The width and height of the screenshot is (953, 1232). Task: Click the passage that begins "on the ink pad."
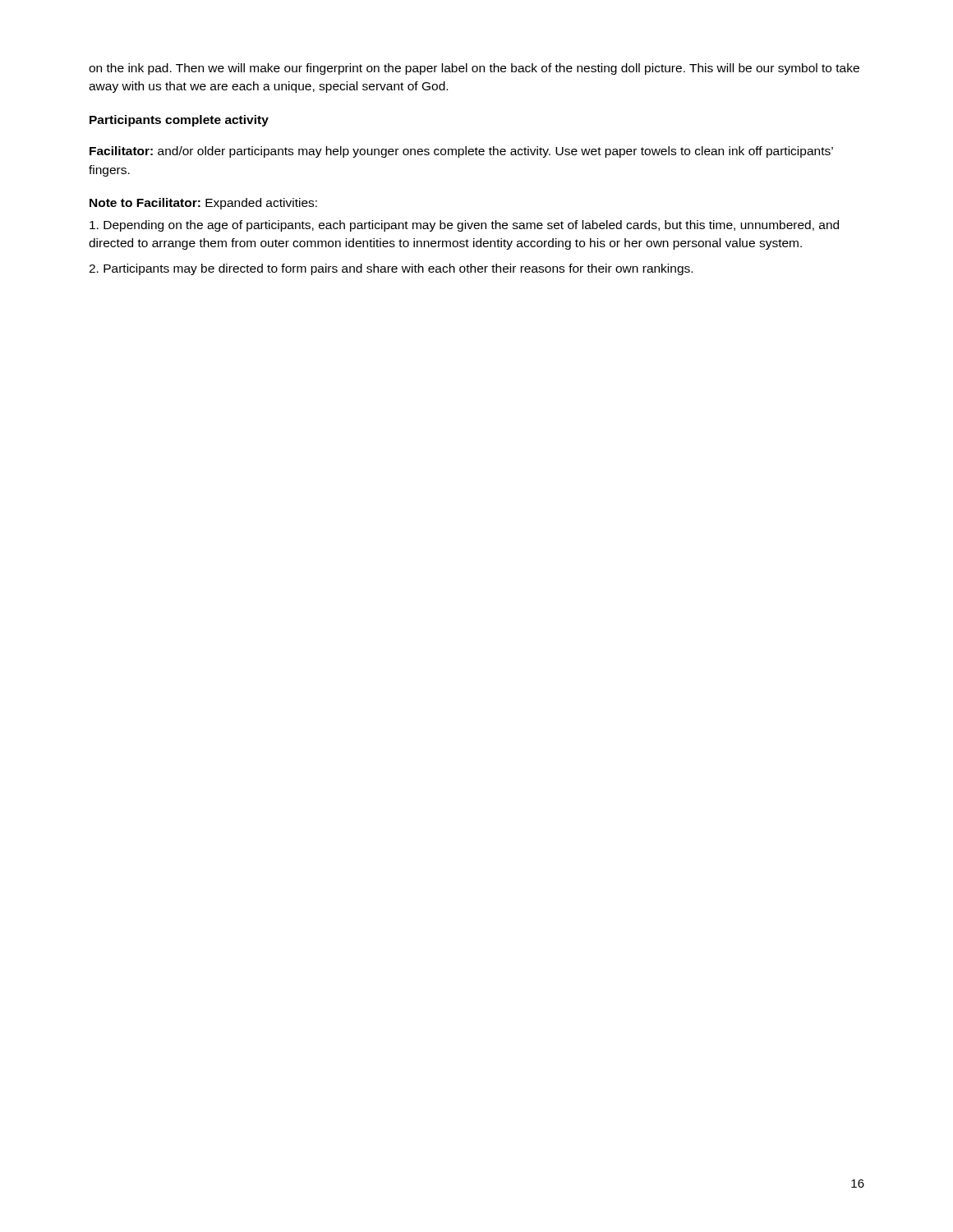[474, 77]
